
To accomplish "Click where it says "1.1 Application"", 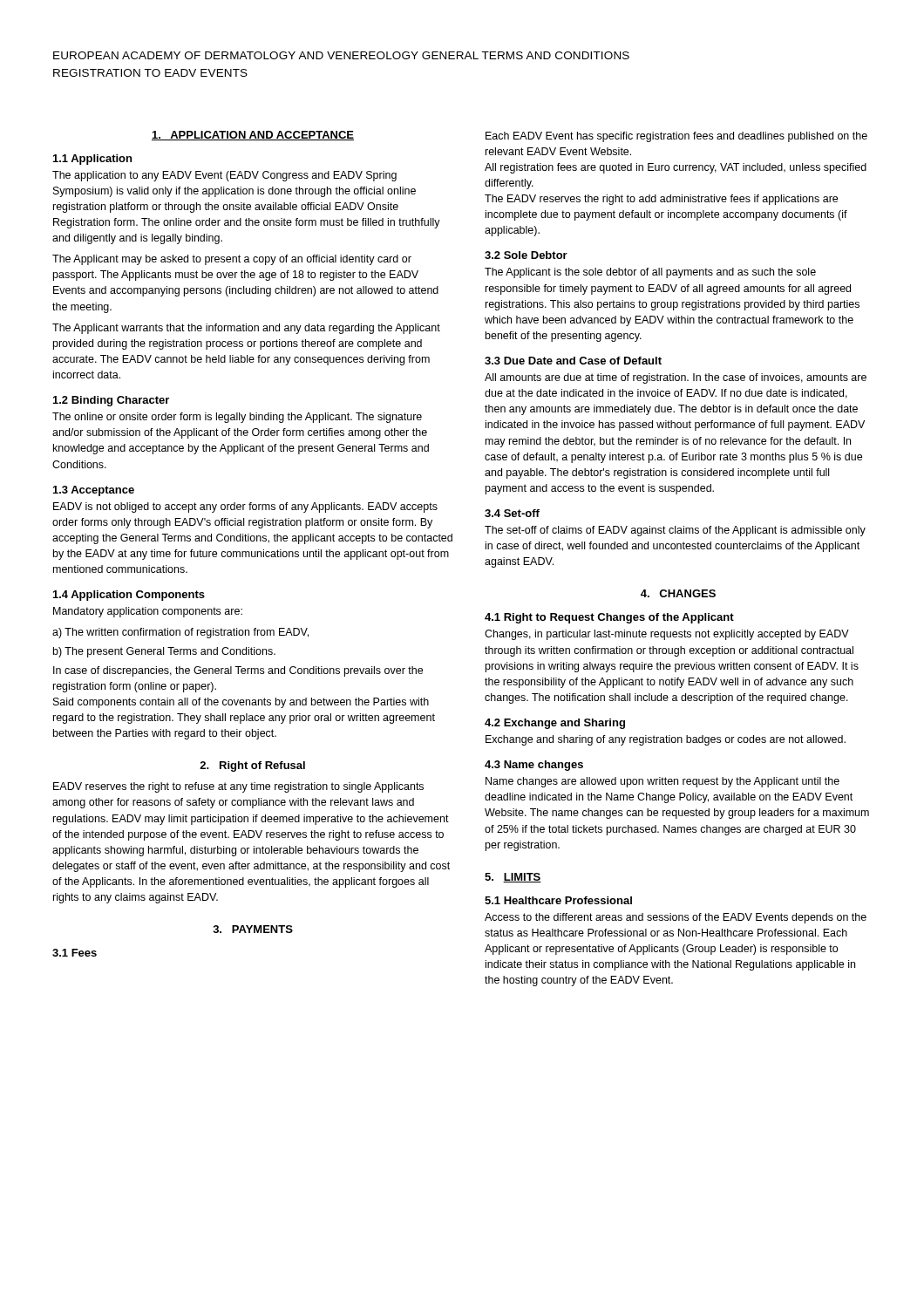I will click(92, 158).
